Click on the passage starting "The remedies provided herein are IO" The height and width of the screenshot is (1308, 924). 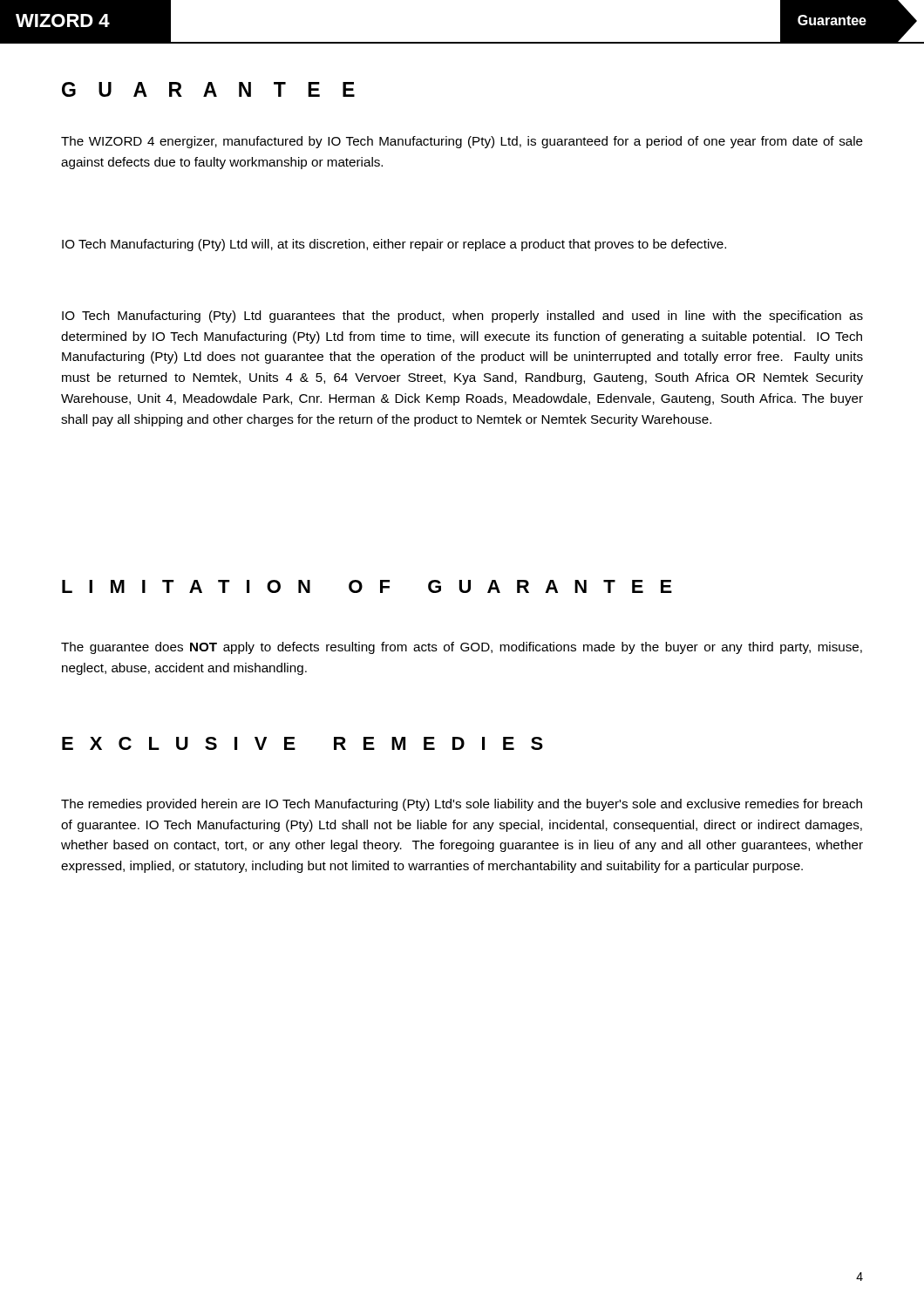pyautogui.click(x=462, y=835)
